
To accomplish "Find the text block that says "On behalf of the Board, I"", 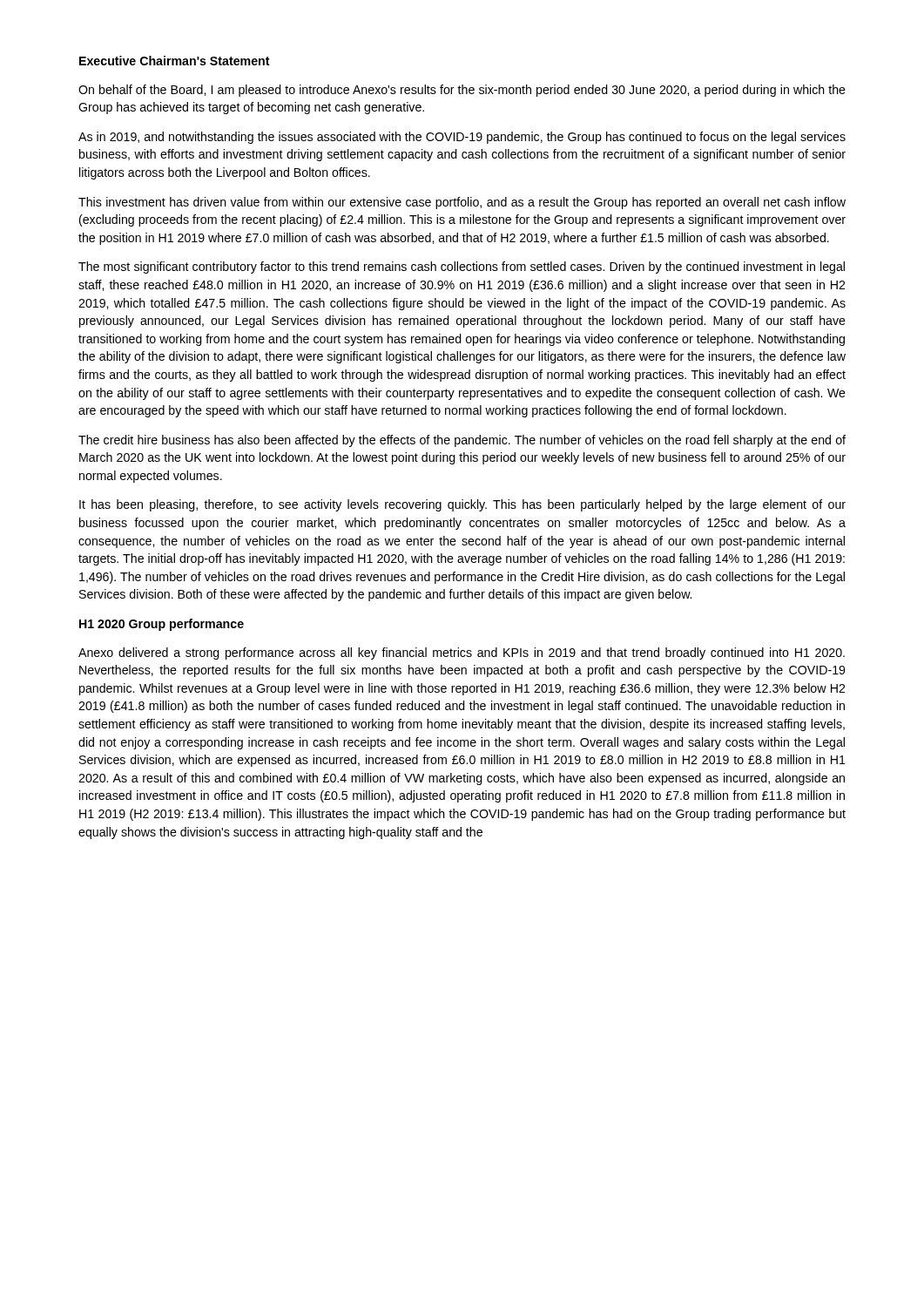I will point(462,98).
